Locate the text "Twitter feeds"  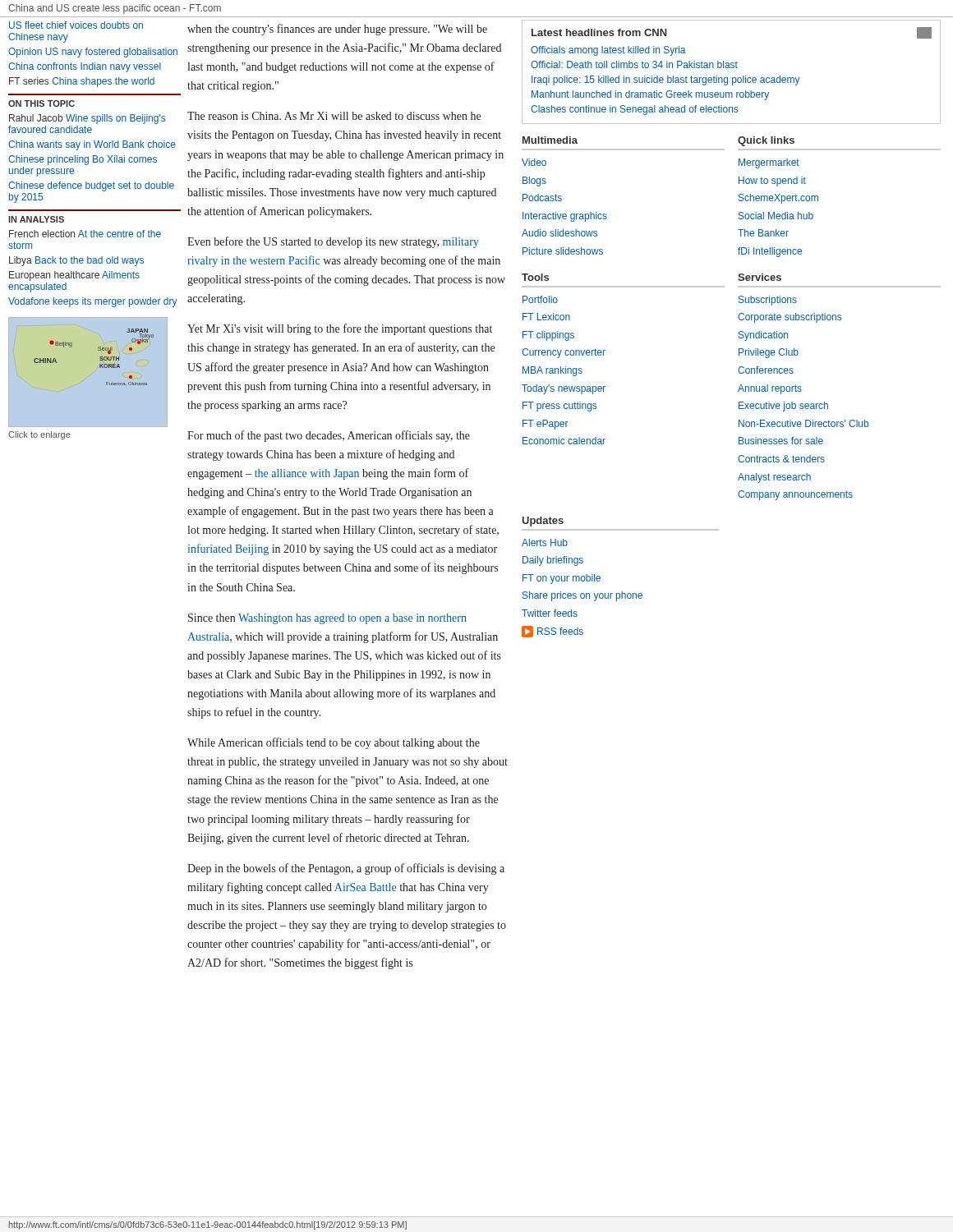pos(550,613)
